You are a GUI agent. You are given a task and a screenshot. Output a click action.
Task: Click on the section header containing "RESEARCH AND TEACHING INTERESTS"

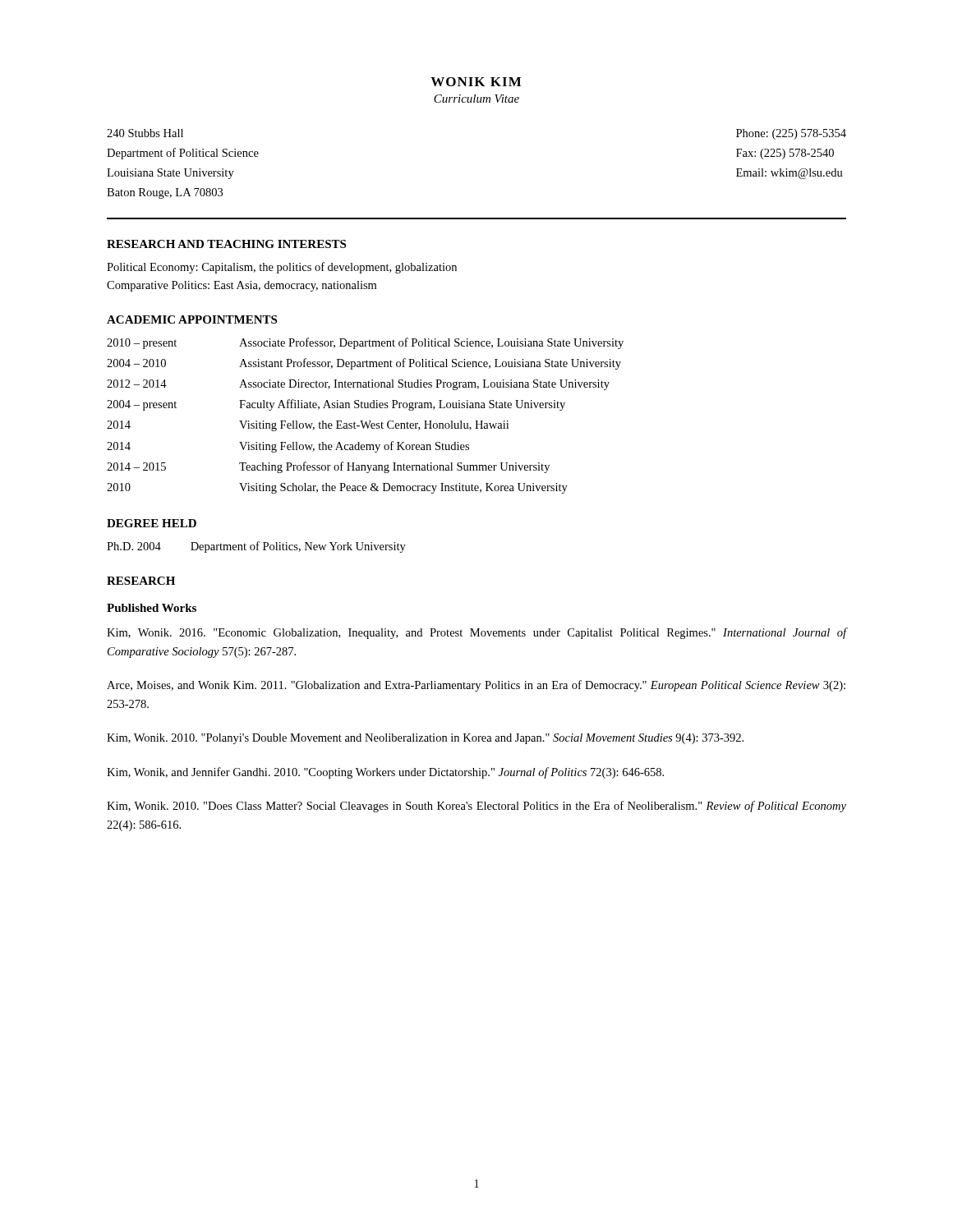point(227,244)
